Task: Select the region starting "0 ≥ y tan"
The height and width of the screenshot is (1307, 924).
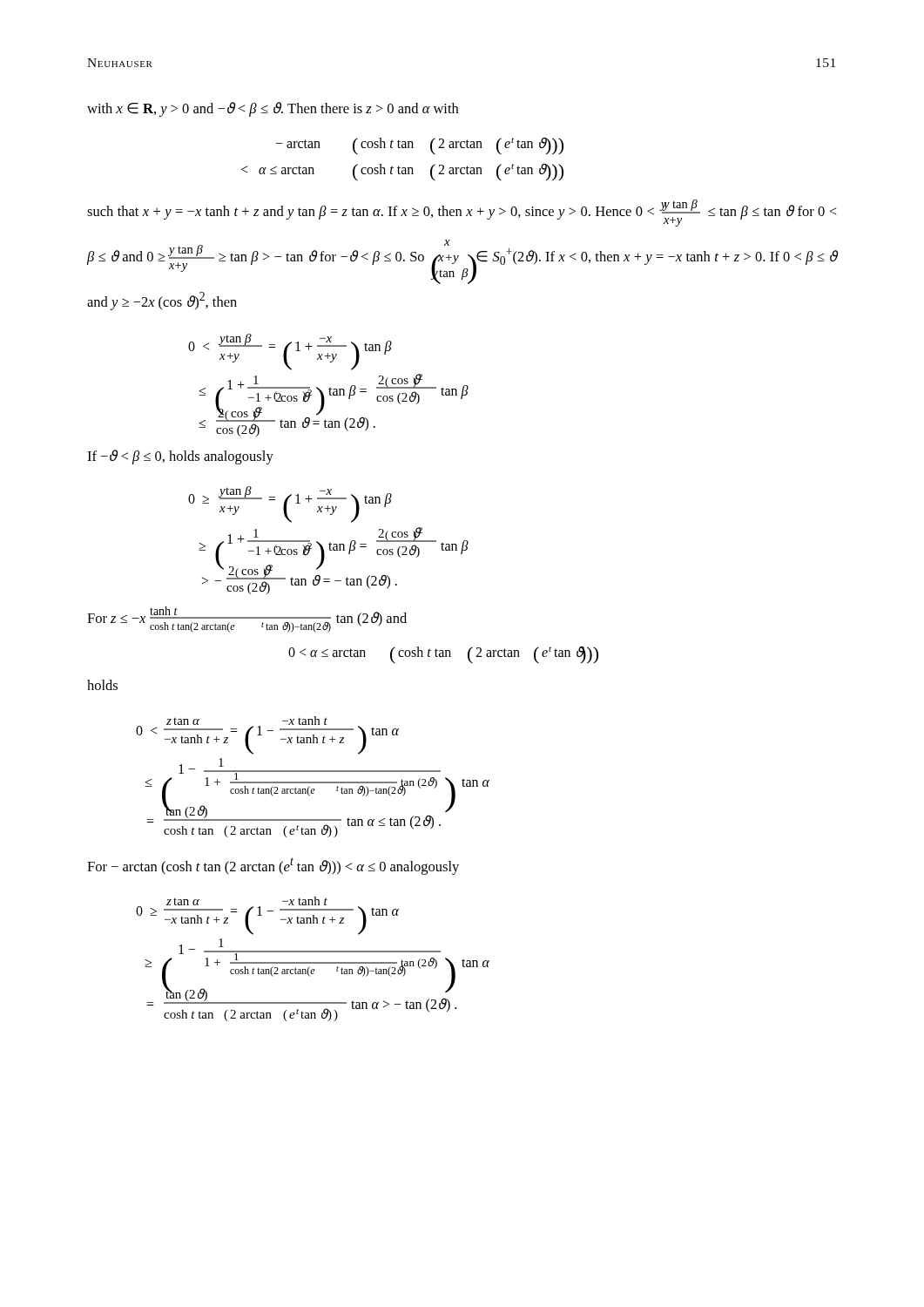Action: (462, 535)
